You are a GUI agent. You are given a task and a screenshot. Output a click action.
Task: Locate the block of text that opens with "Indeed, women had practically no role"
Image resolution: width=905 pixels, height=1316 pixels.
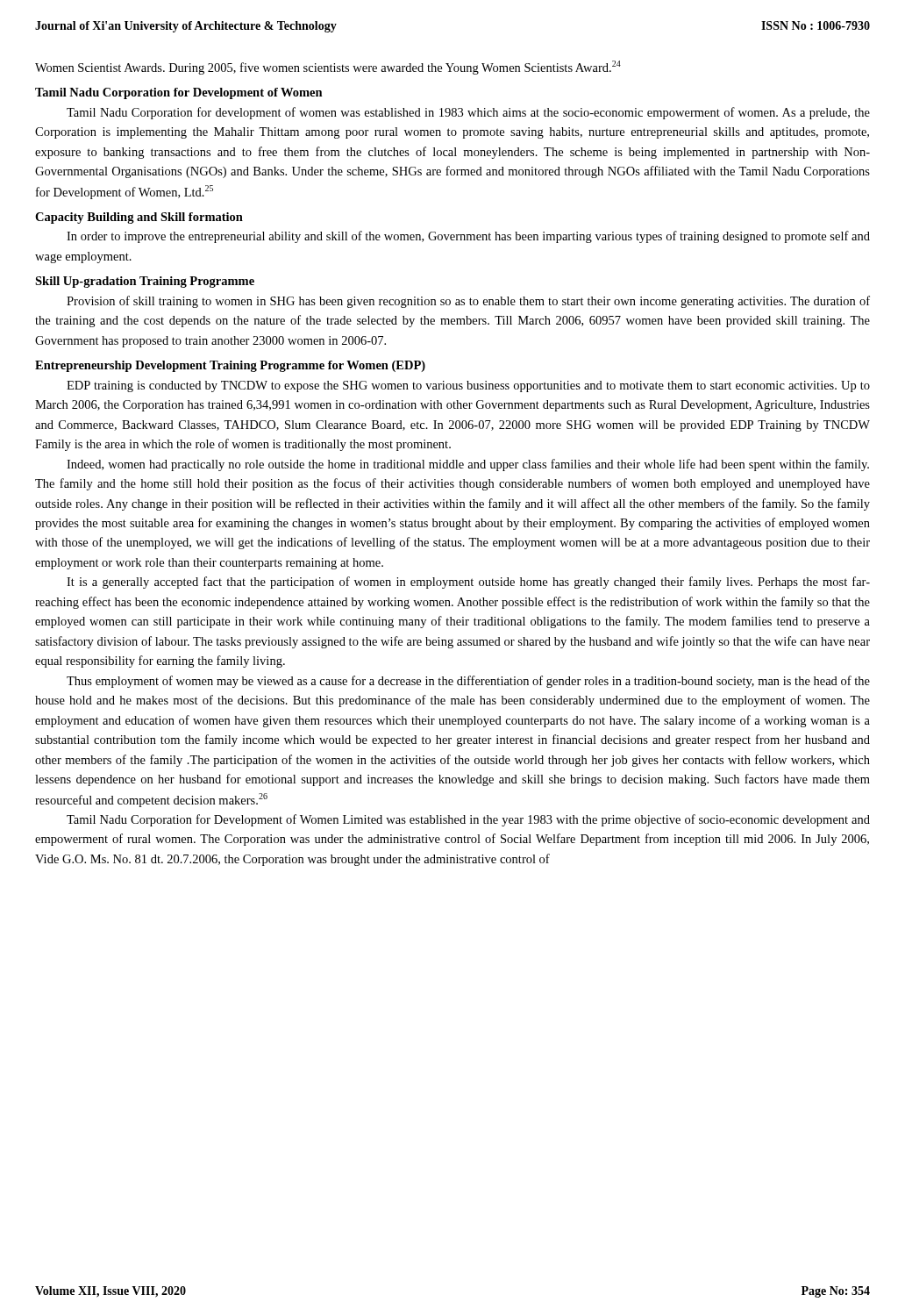tap(452, 513)
